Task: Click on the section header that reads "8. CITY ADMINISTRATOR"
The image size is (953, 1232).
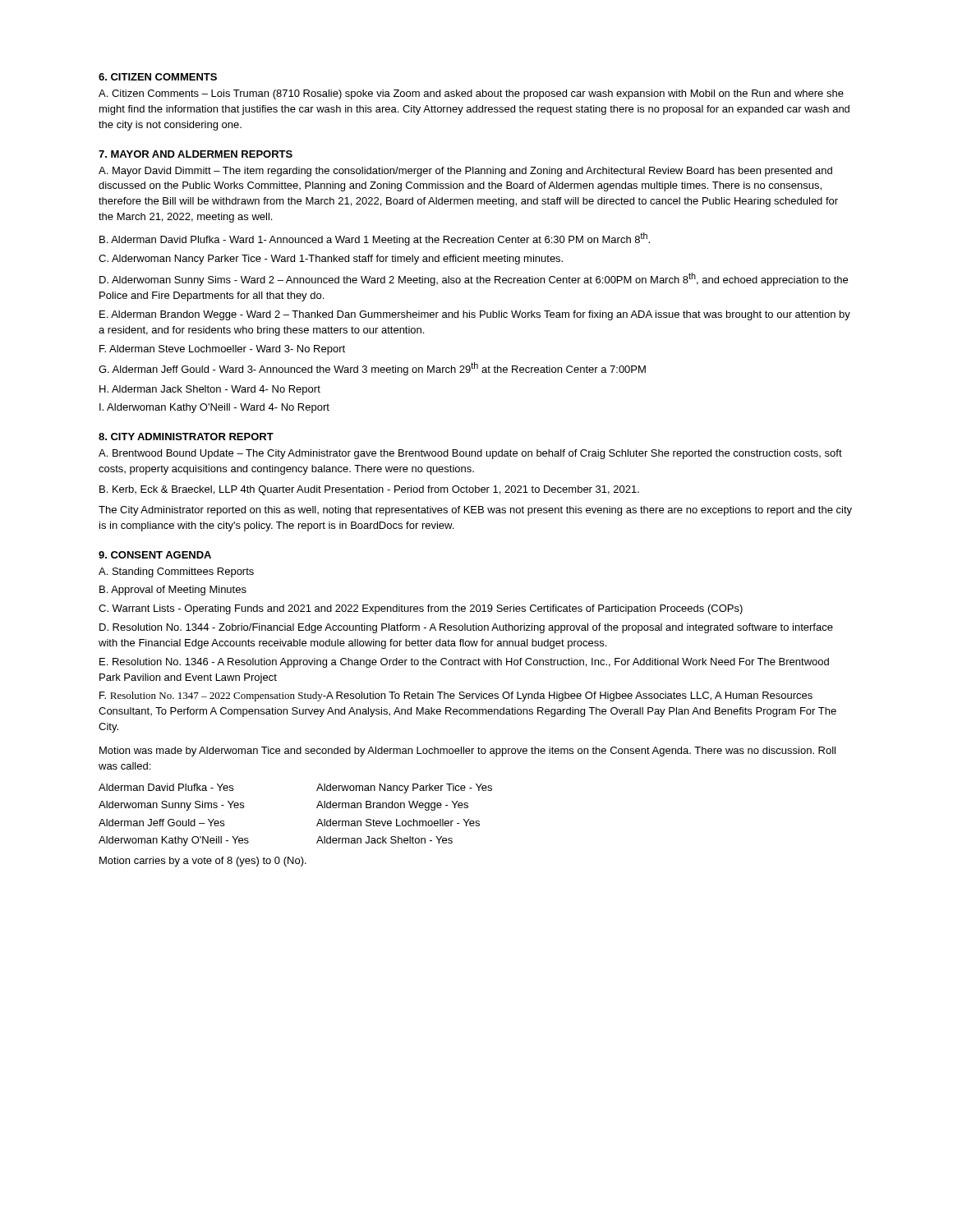Action: click(186, 437)
